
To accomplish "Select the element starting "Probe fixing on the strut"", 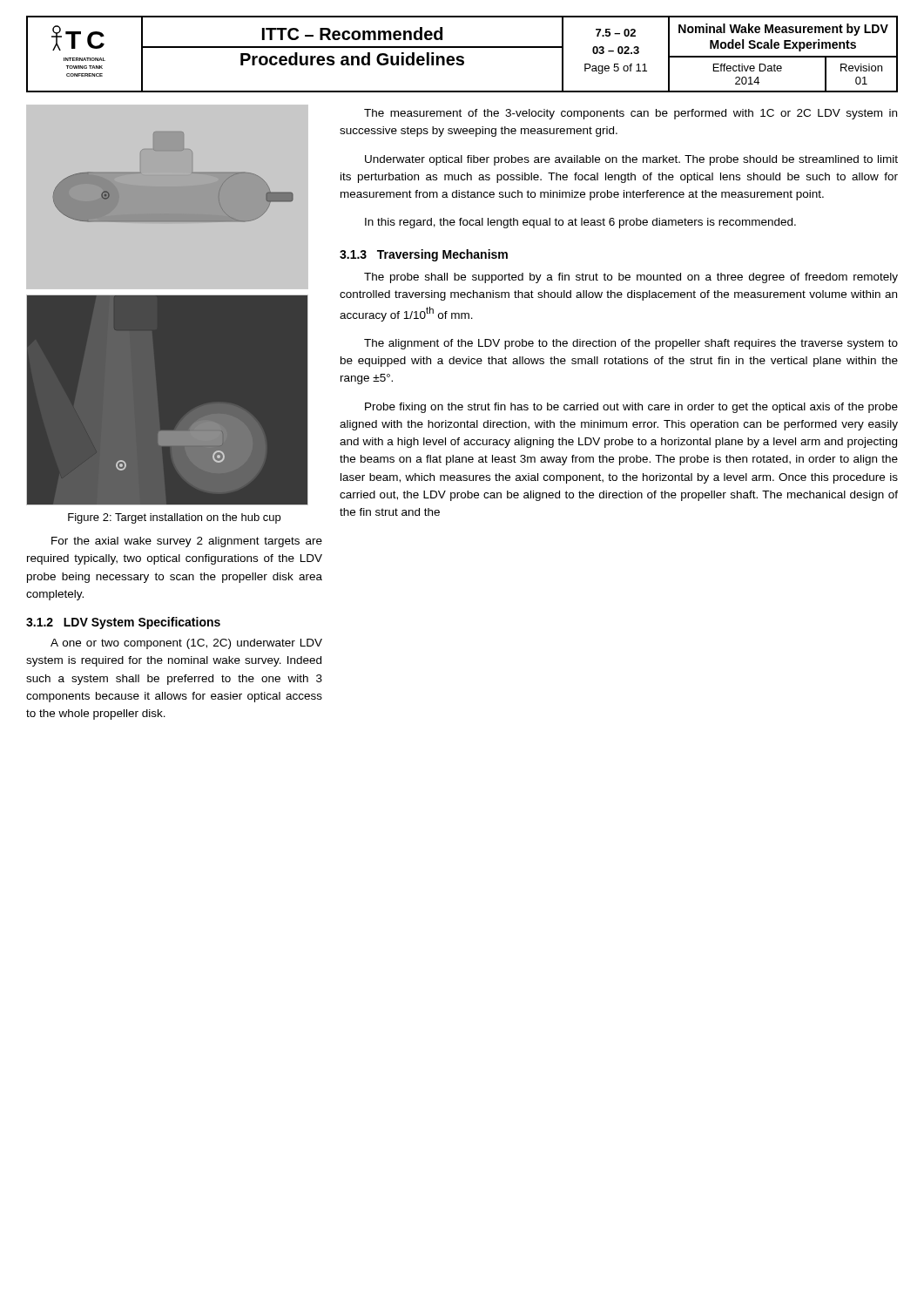I will click(x=619, y=459).
